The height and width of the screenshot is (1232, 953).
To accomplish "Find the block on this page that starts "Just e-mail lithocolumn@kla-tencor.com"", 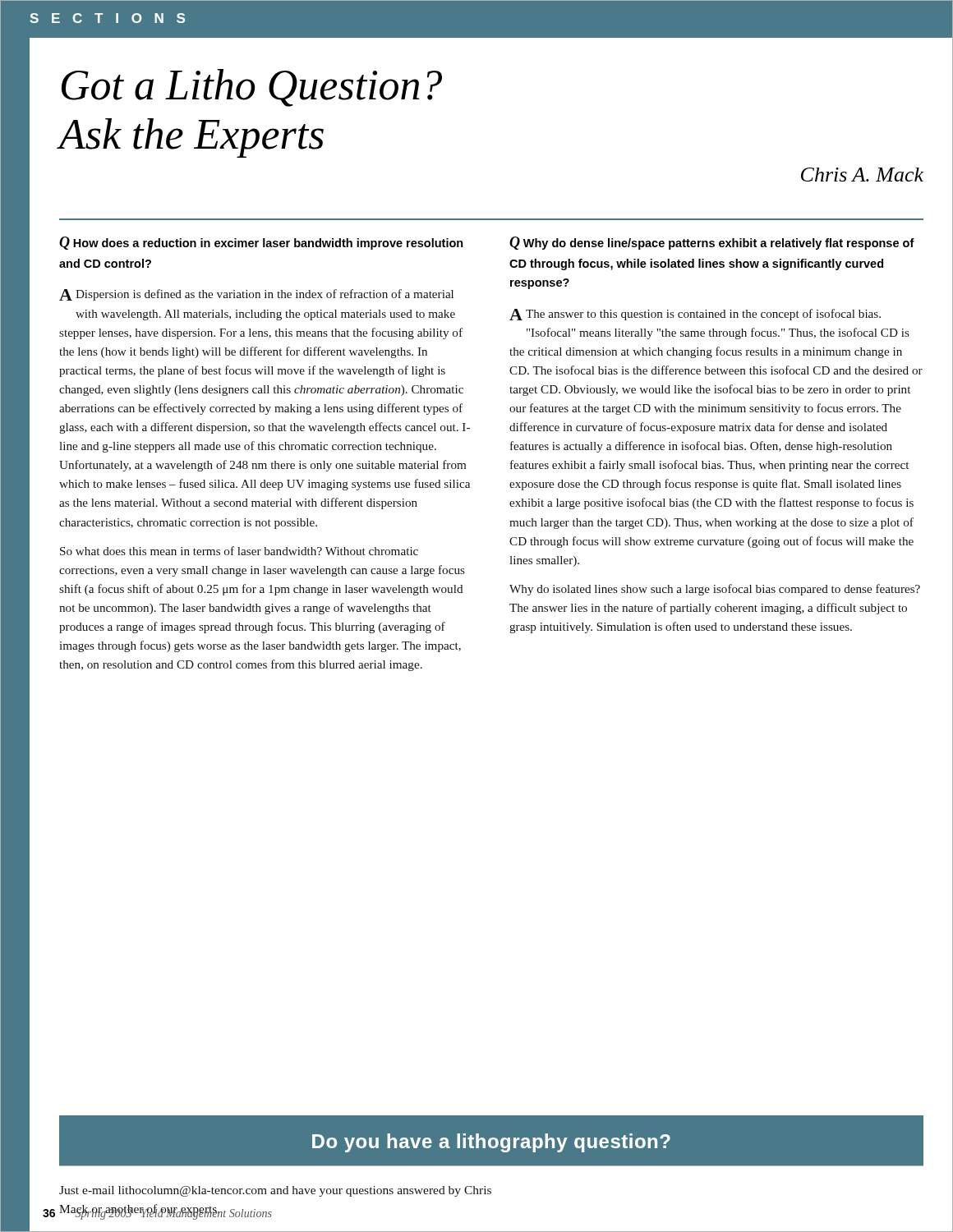I will point(275,1199).
